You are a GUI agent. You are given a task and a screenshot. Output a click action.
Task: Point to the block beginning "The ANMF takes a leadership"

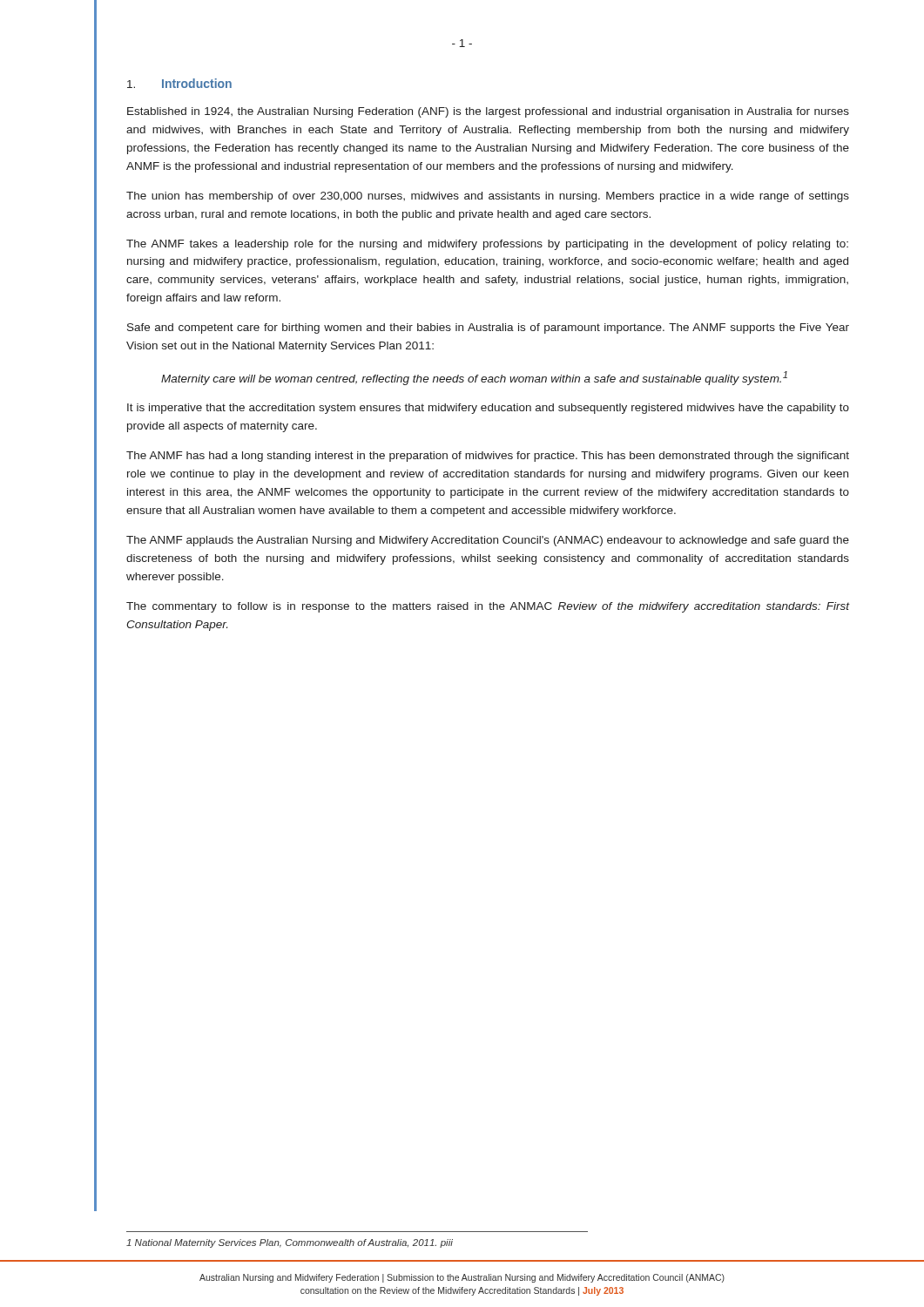(488, 270)
